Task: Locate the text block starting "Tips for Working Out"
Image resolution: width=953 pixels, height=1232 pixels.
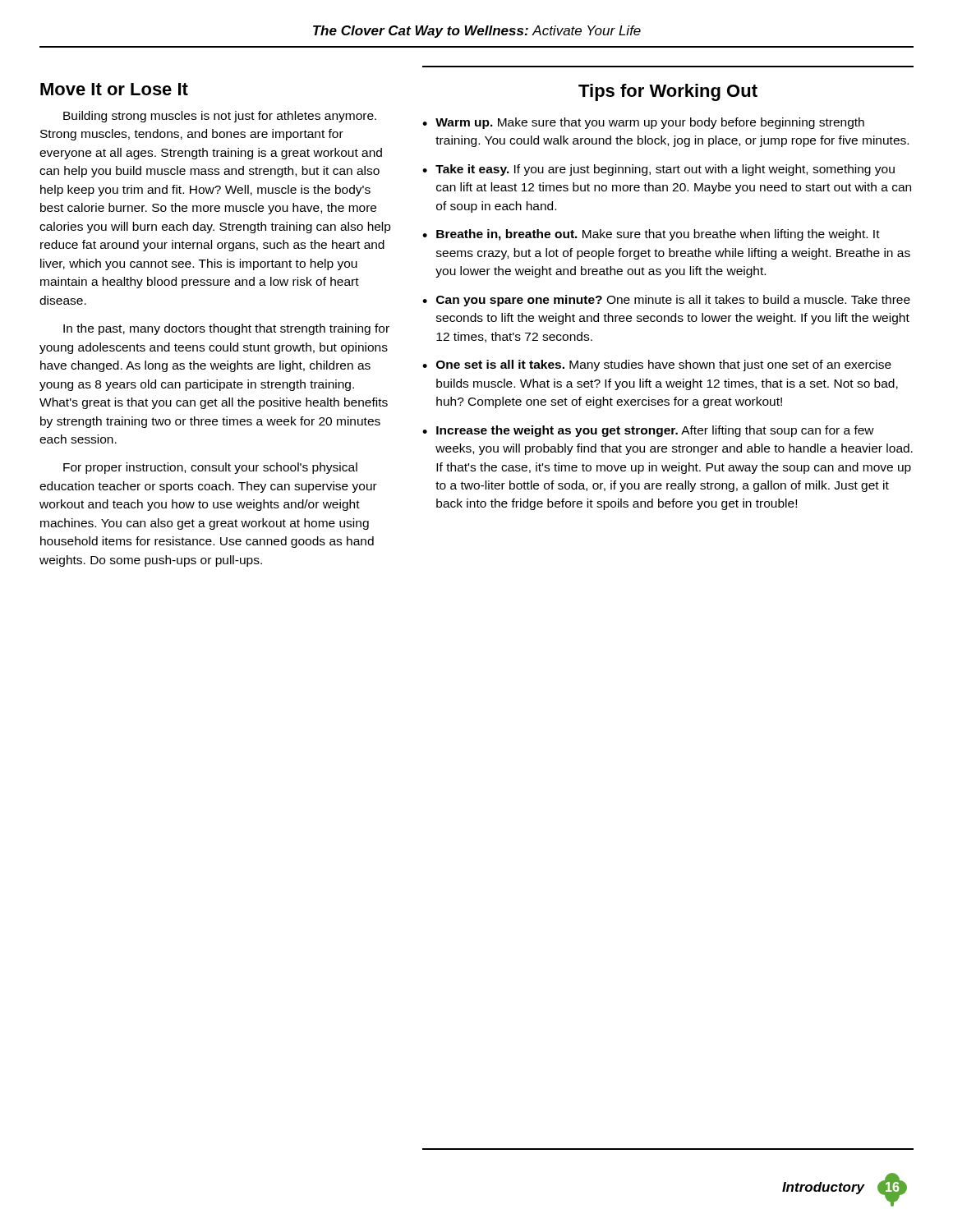Action: [x=668, y=91]
